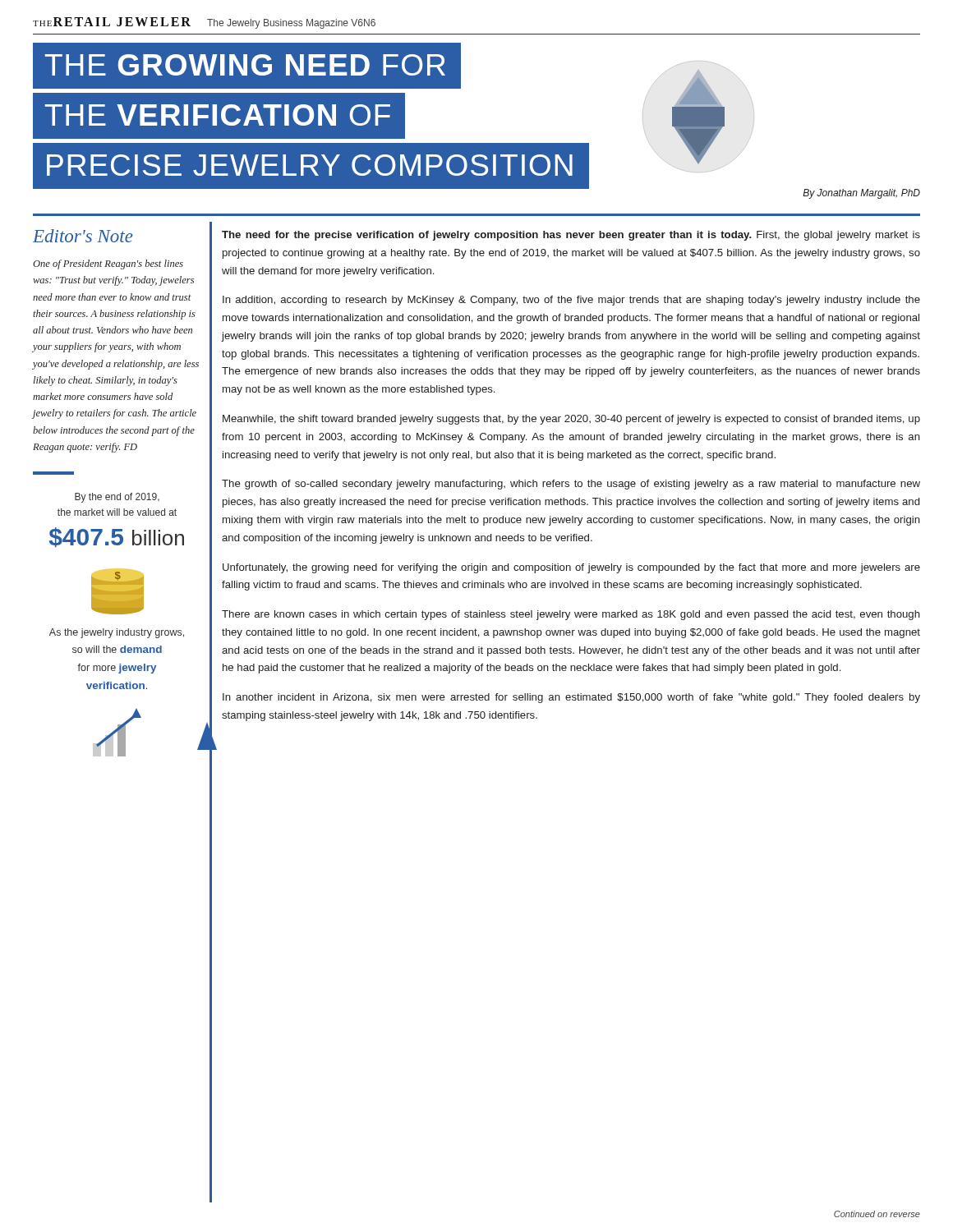
Task: Locate the block of text that opens with "Unfortunately, the growing"
Action: click(571, 576)
